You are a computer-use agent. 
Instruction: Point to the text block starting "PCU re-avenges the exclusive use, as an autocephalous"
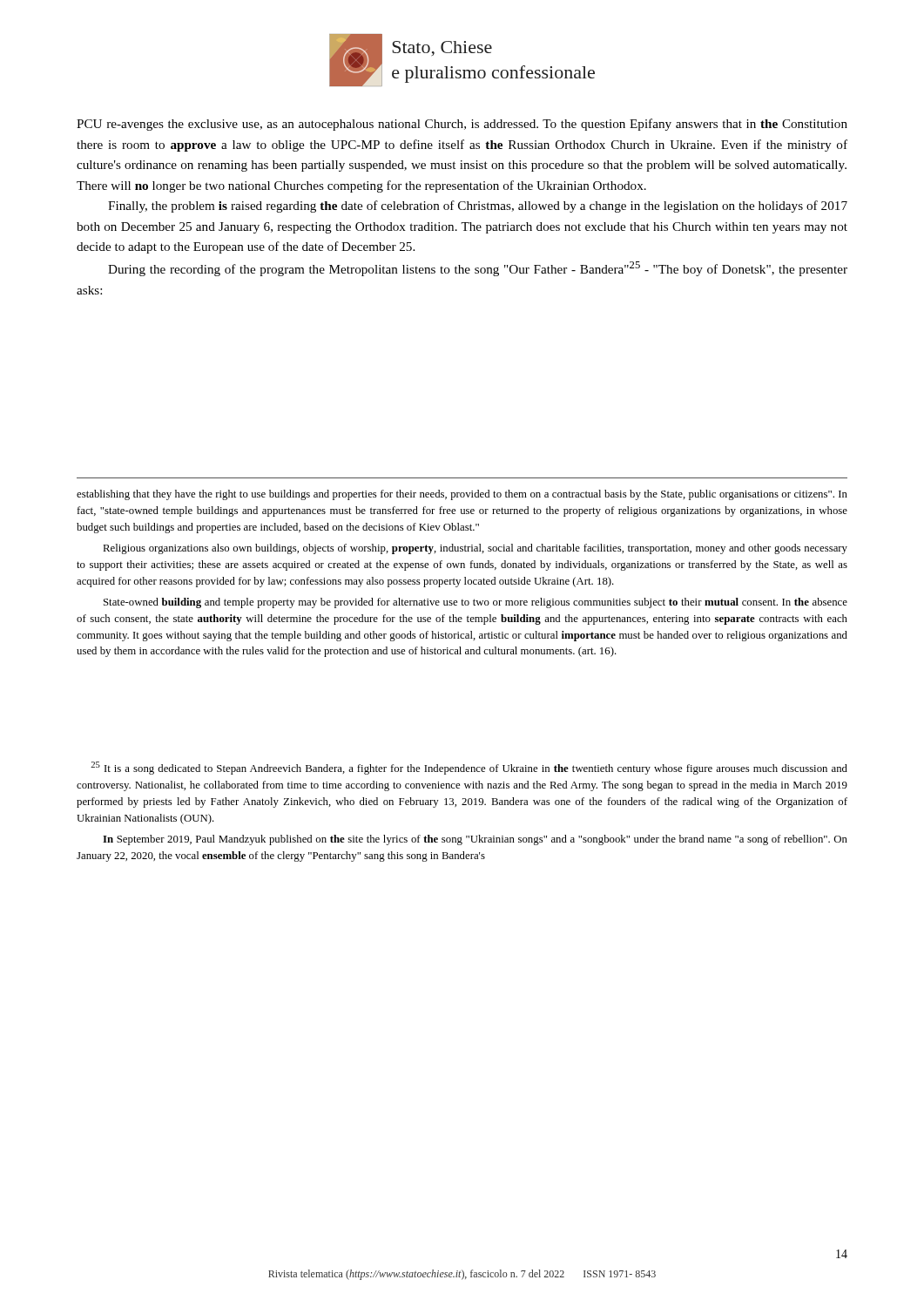pyautogui.click(x=462, y=154)
